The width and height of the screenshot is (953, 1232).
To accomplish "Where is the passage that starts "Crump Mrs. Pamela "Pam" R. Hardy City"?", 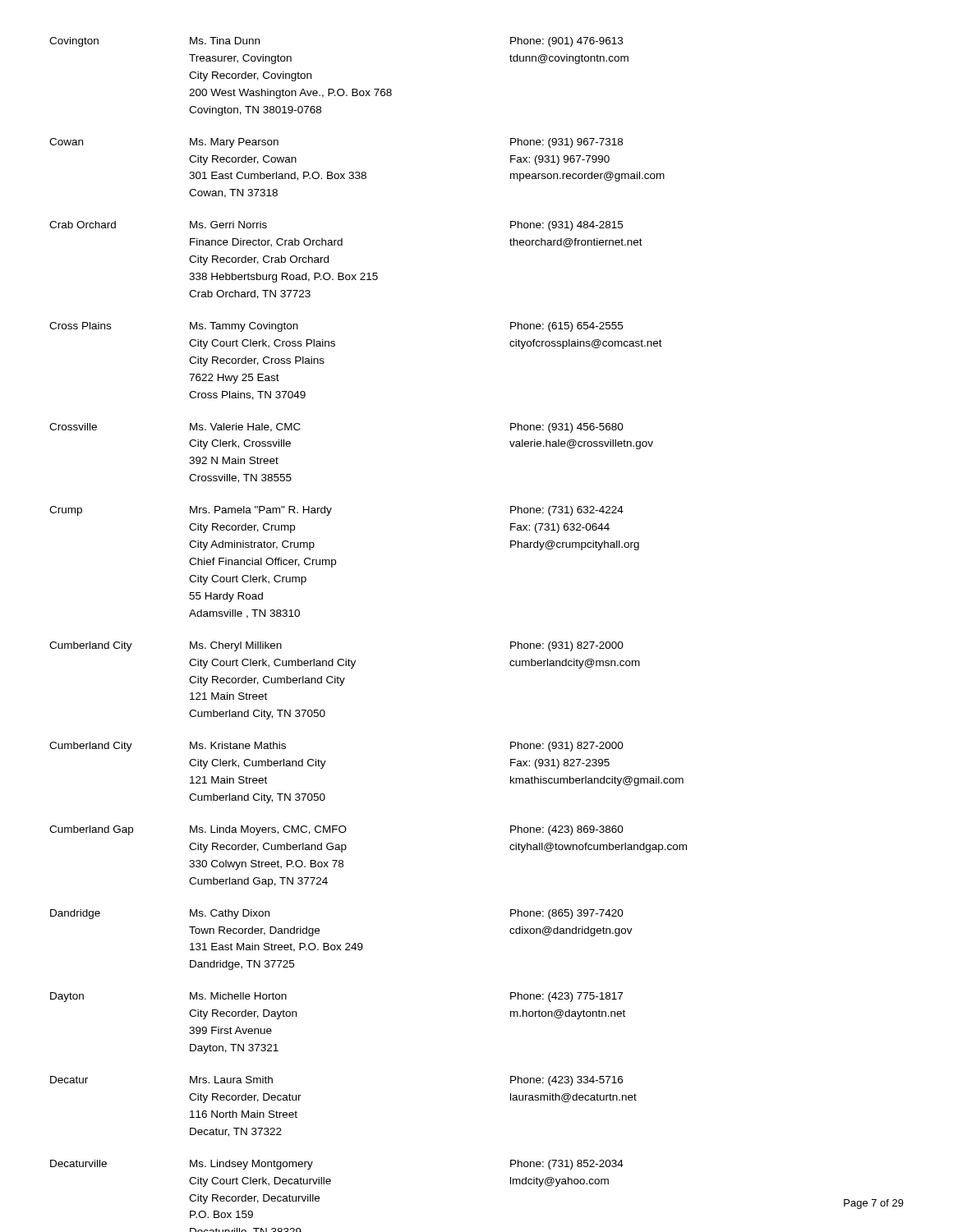I will [63, 510].
